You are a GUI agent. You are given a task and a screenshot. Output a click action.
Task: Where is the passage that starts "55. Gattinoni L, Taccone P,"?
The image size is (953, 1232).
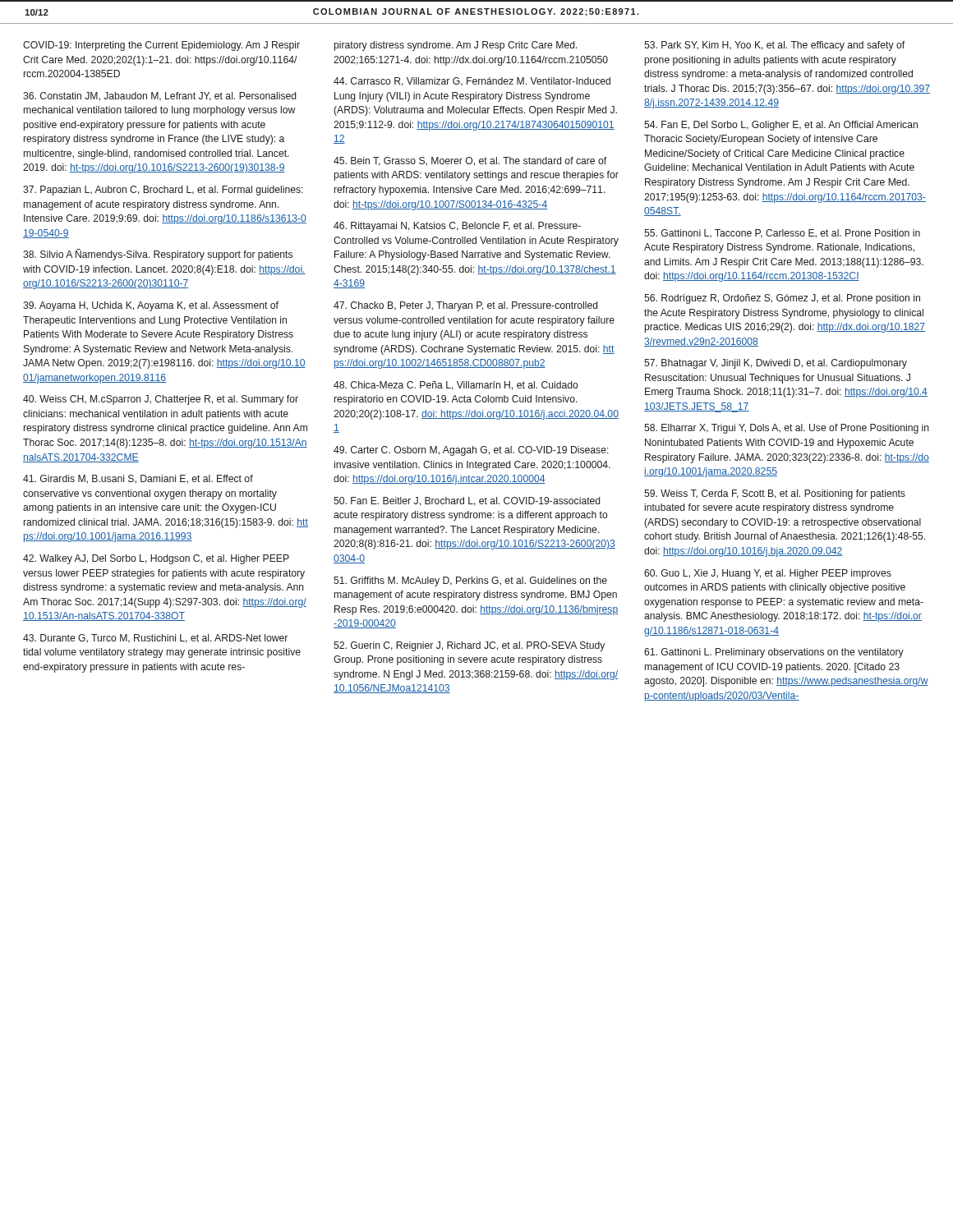click(x=784, y=255)
